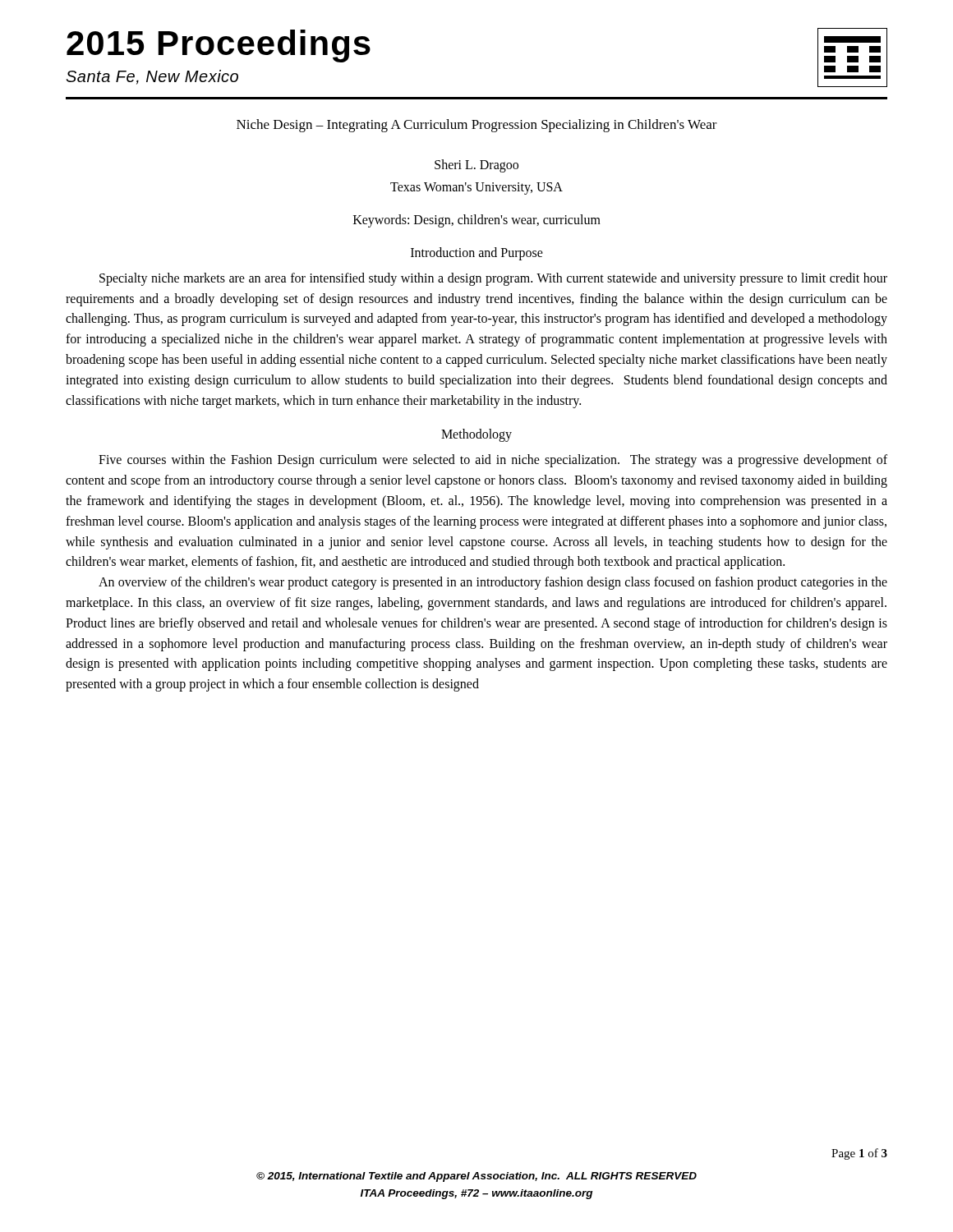Select the logo

[x=852, y=58]
